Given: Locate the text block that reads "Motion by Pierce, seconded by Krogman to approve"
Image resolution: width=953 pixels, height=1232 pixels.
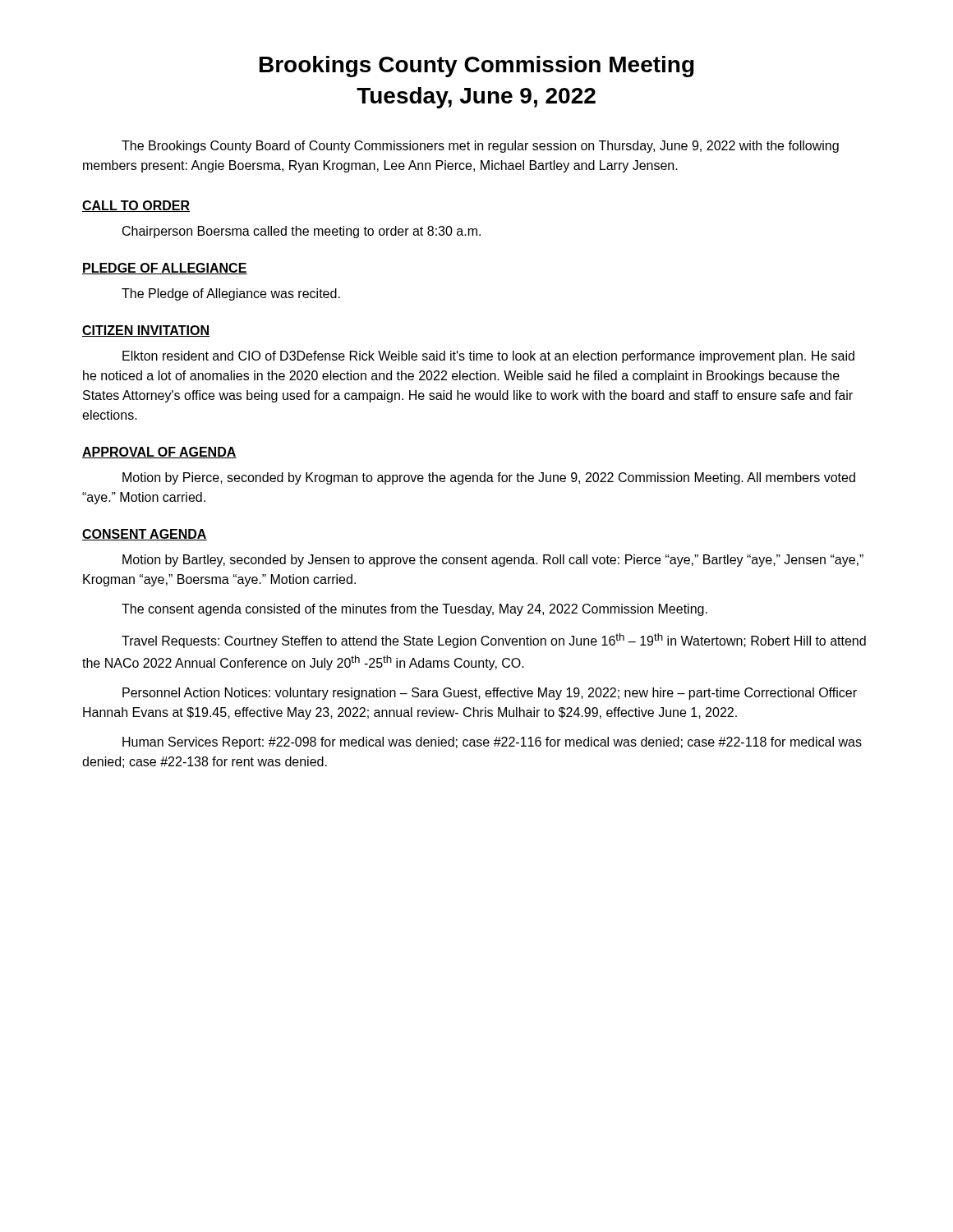Looking at the screenshot, I should (x=469, y=487).
